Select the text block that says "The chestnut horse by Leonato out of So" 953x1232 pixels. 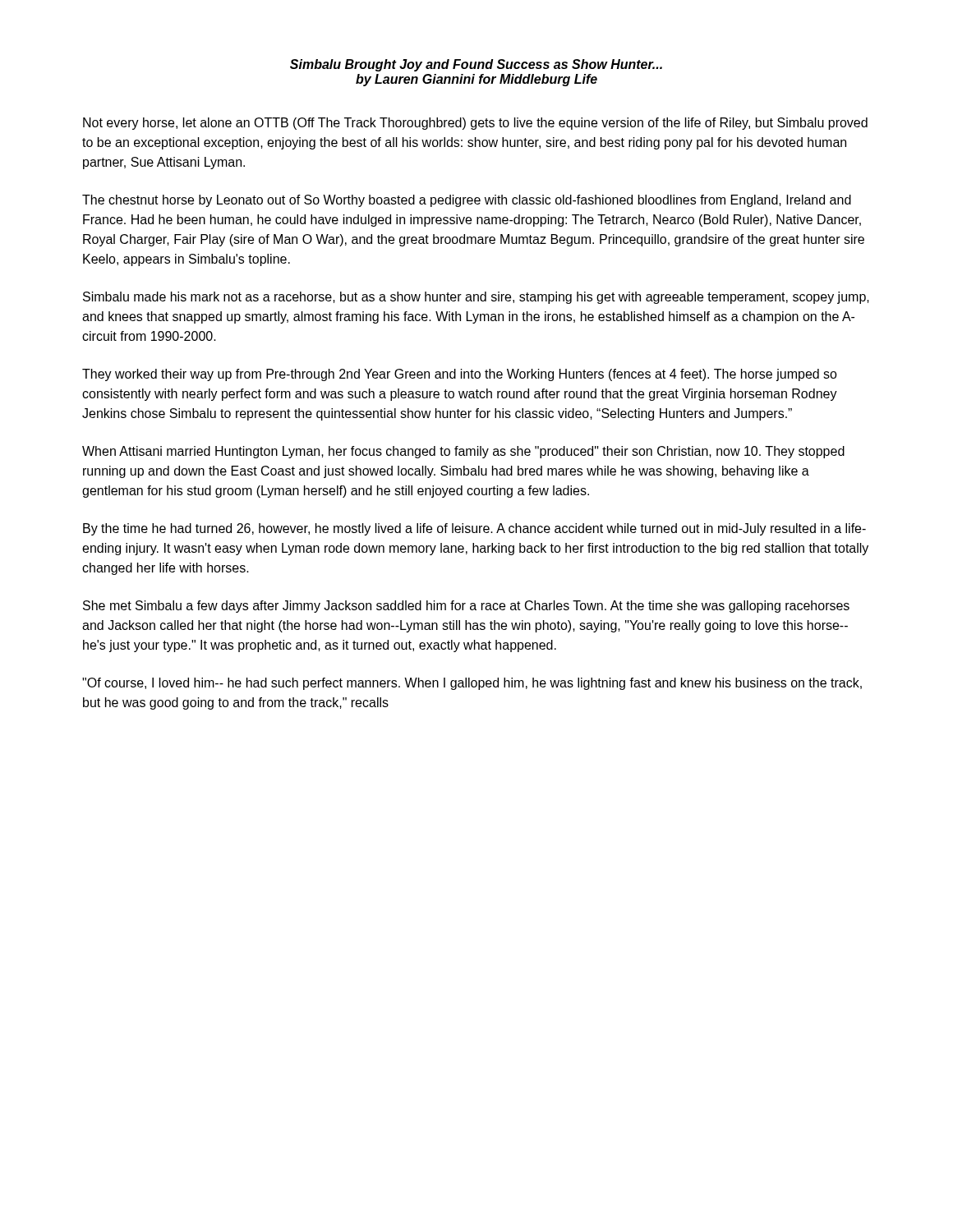pyautogui.click(x=473, y=230)
